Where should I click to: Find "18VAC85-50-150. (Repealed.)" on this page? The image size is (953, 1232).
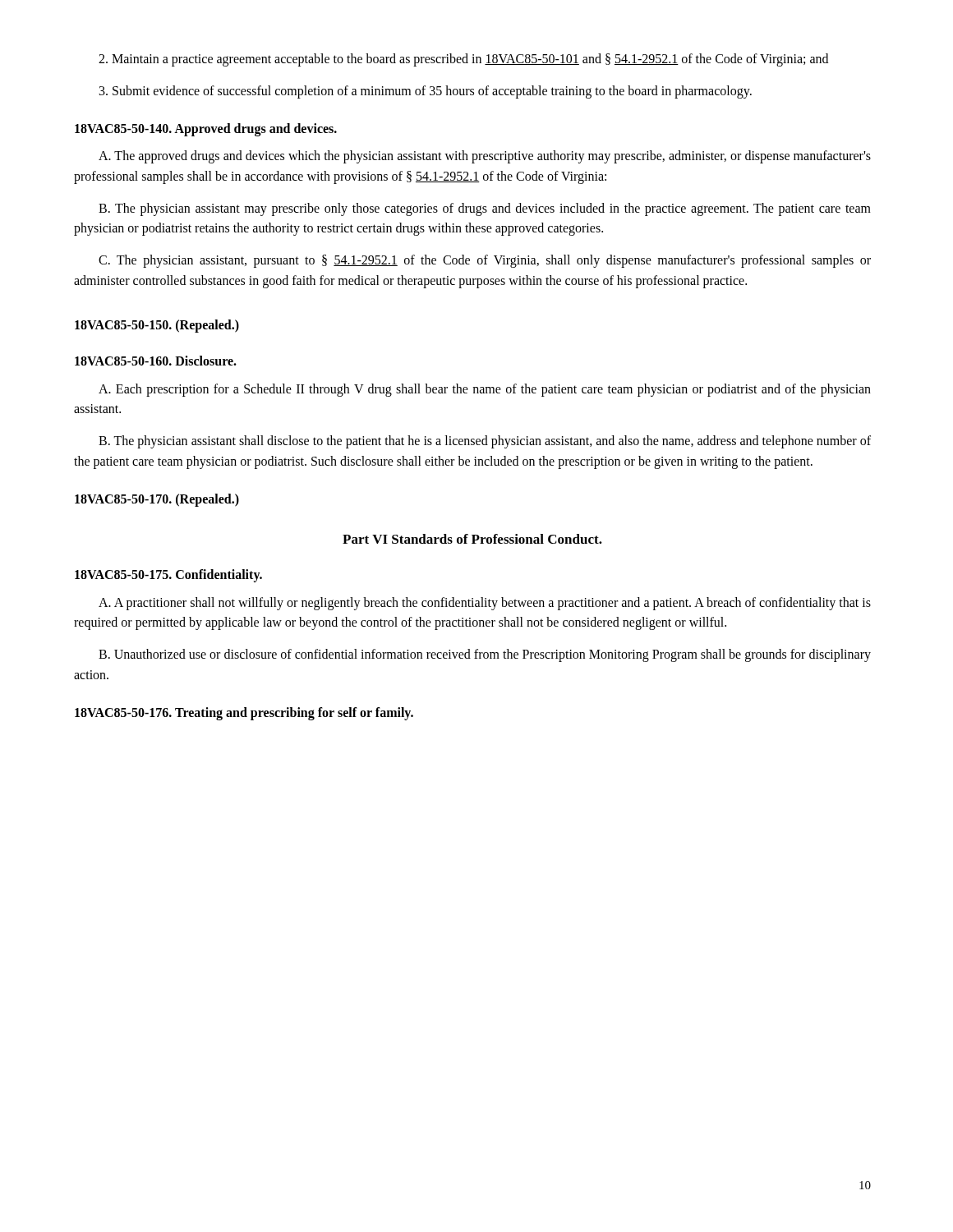(x=157, y=325)
